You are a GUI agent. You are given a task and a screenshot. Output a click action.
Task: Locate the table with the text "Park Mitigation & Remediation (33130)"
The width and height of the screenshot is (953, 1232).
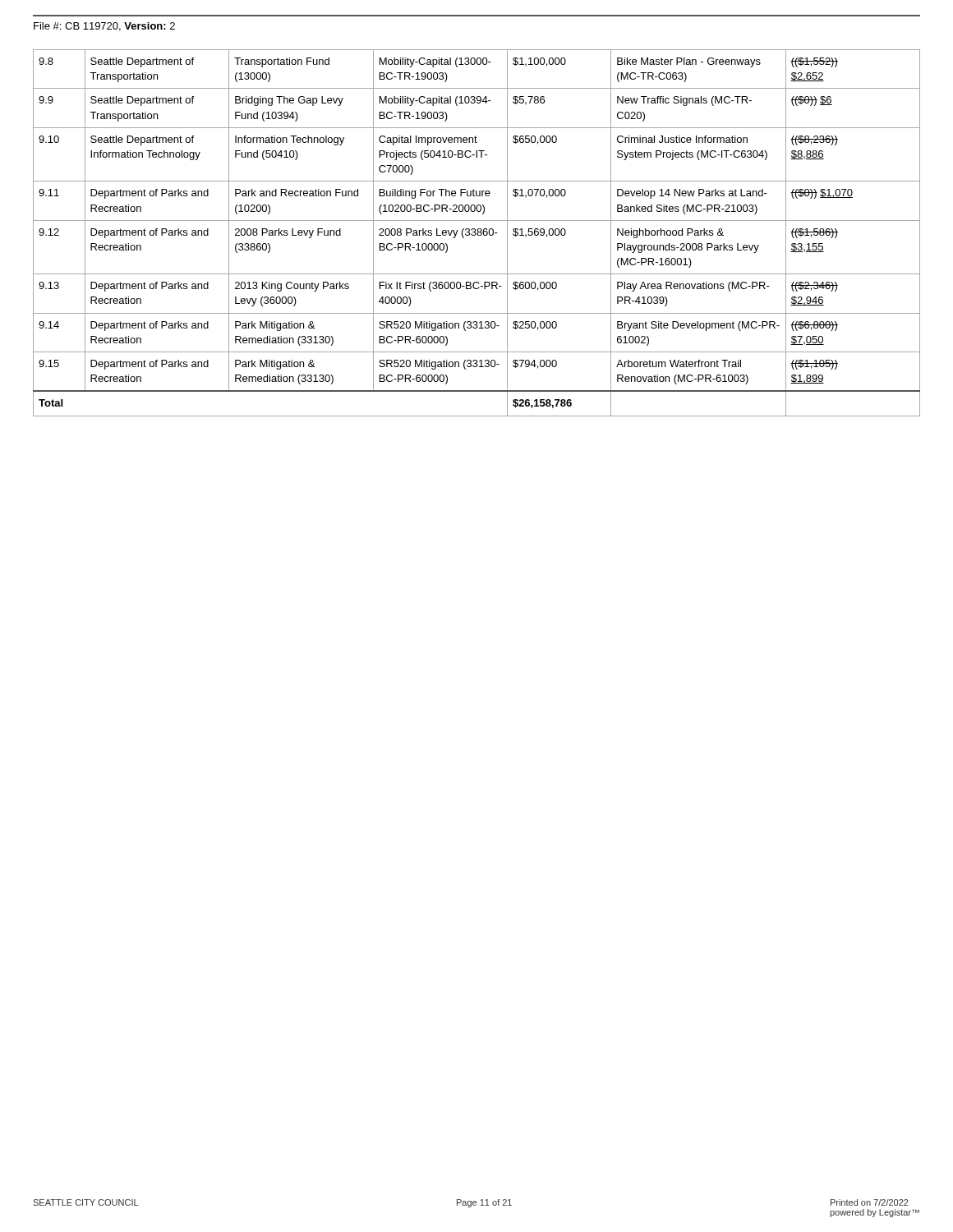pyautogui.click(x=476, y=233)
